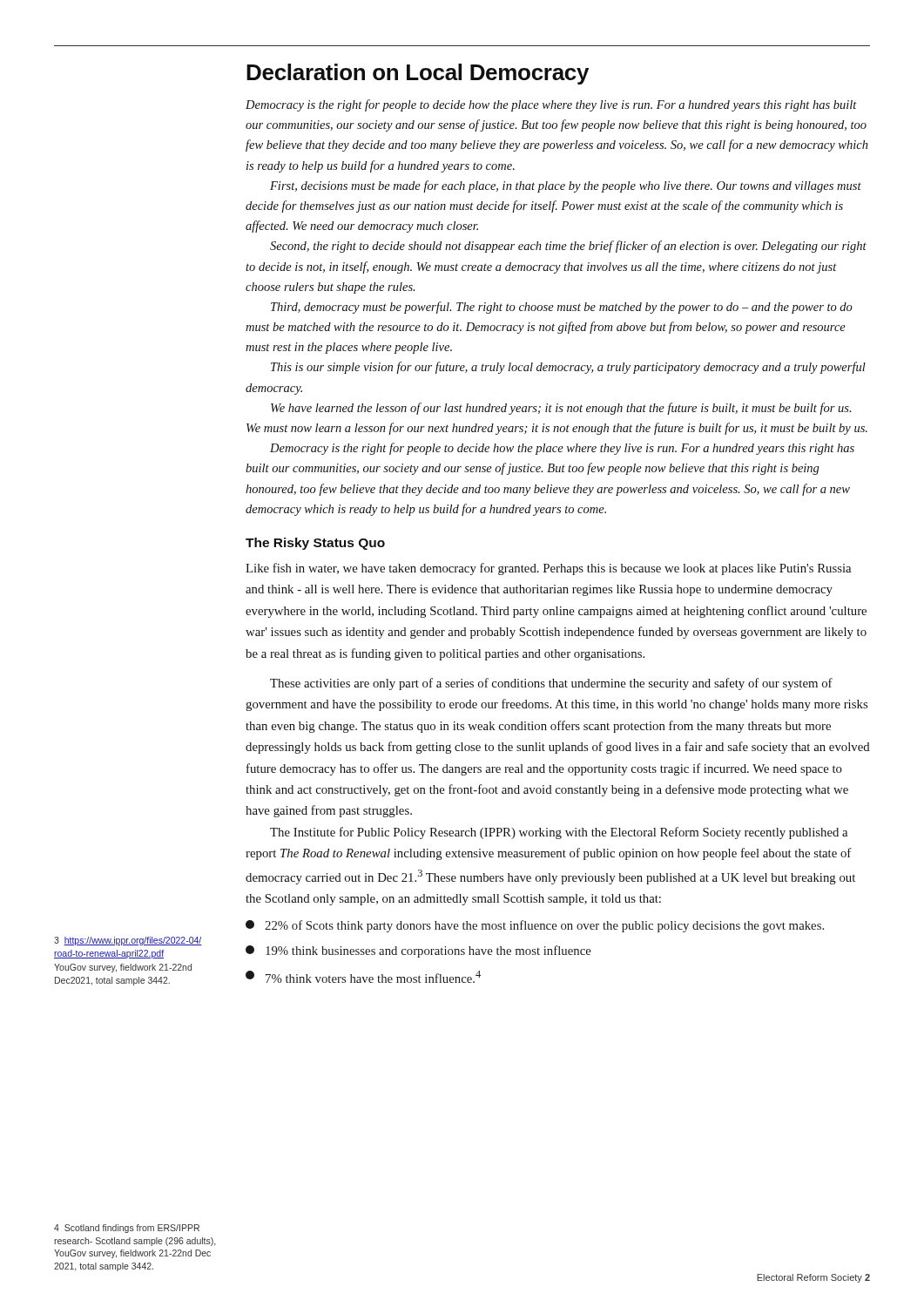Screen dimensions: 1307x924
Task: Where is the passage that starts "19% think businesses and"?
Action: pyautogui.click(x=418, y=951)
